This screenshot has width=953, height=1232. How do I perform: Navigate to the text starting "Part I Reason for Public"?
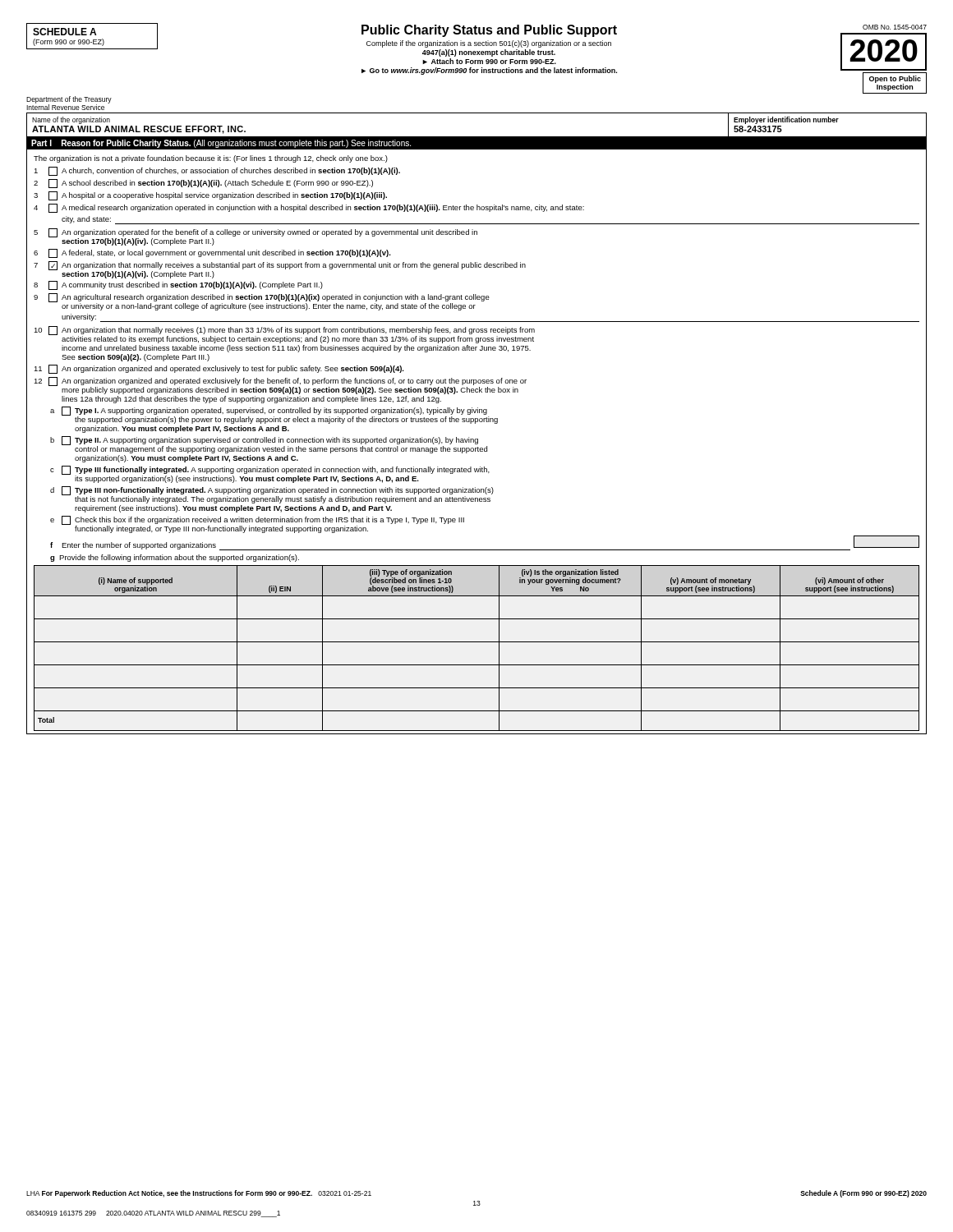tap(221, 143)
